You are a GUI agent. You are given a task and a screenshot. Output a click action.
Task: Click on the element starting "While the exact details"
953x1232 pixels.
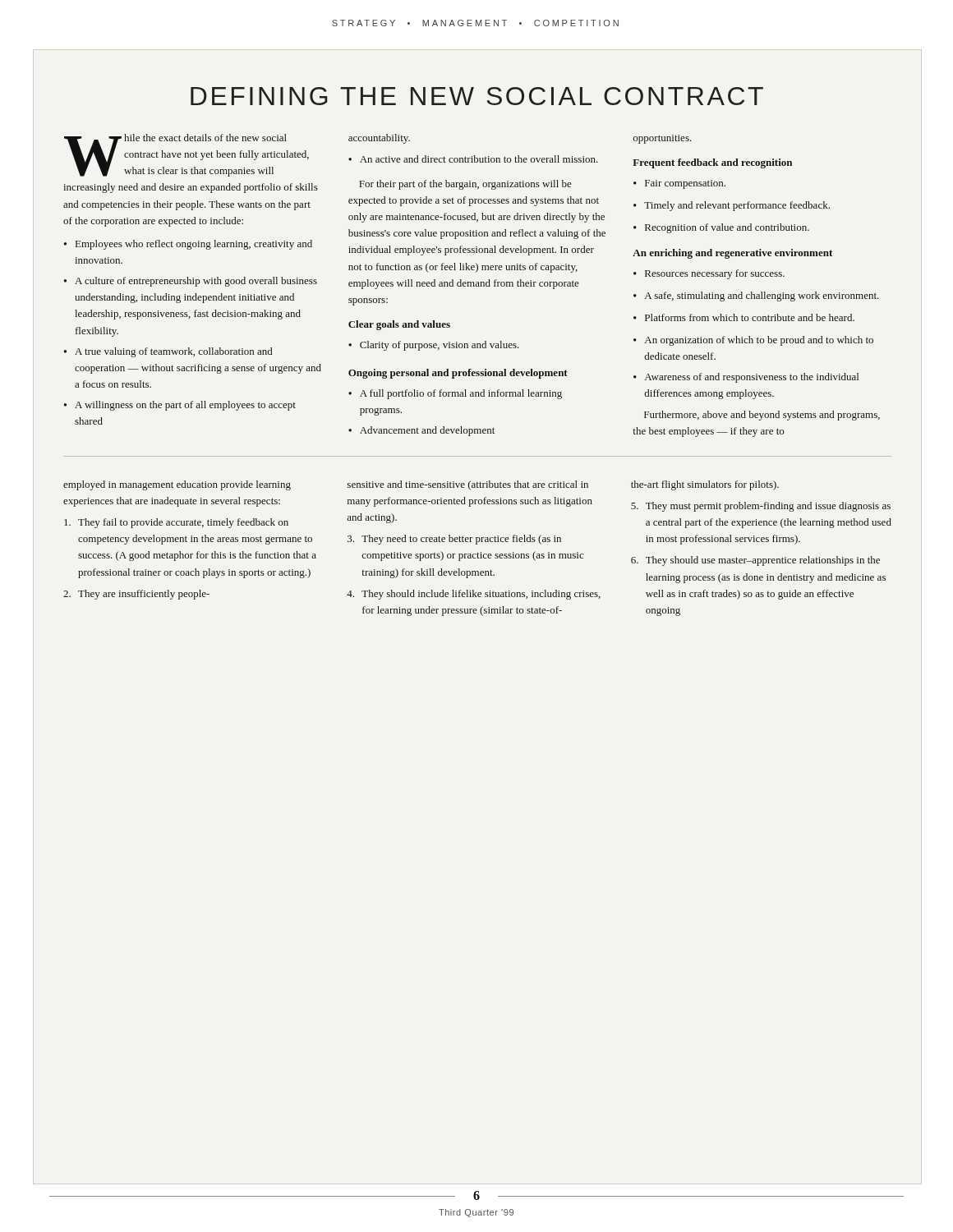[191, 178]
